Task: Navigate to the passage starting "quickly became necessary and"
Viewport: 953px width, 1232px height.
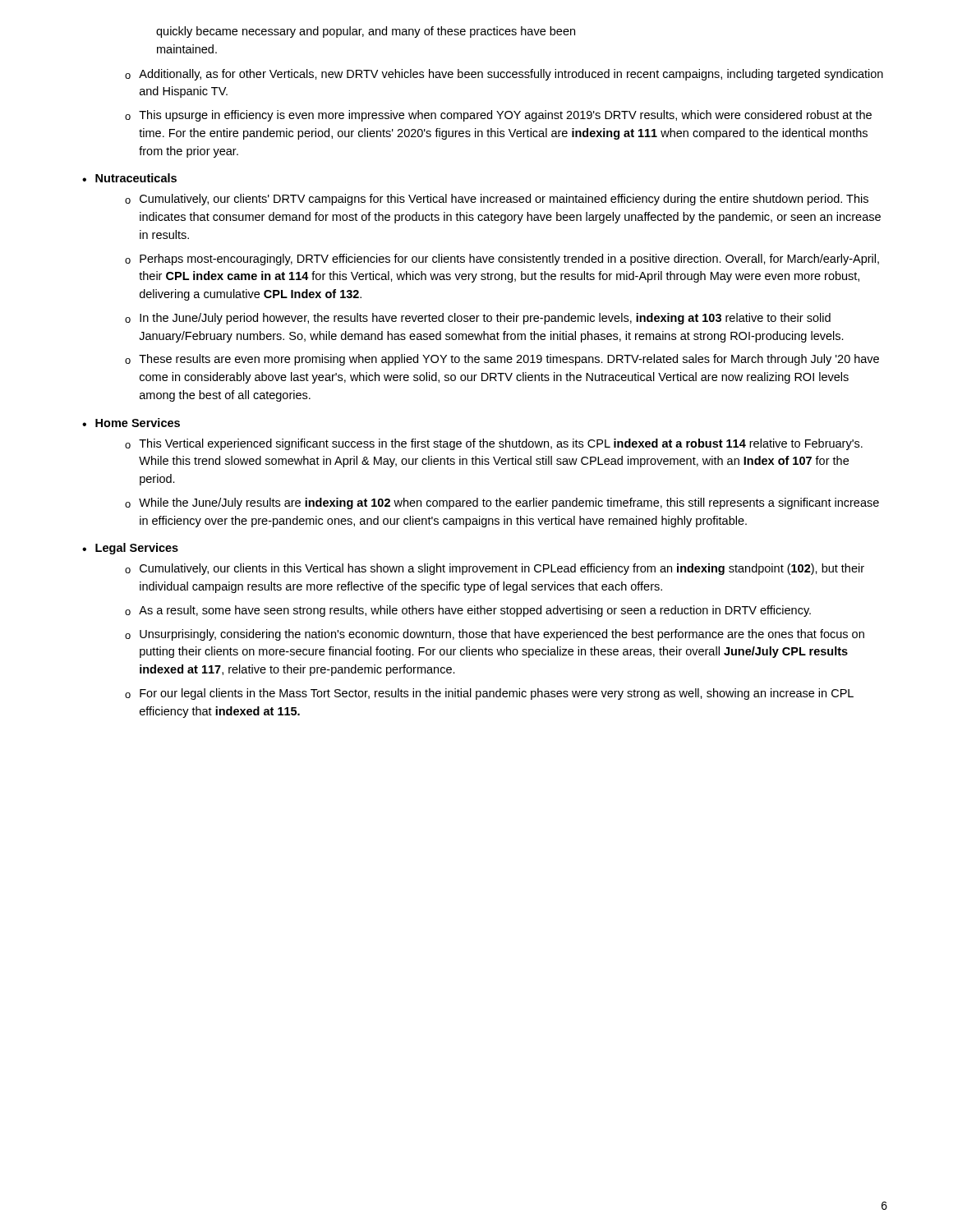Action: (x=366, y=40)
